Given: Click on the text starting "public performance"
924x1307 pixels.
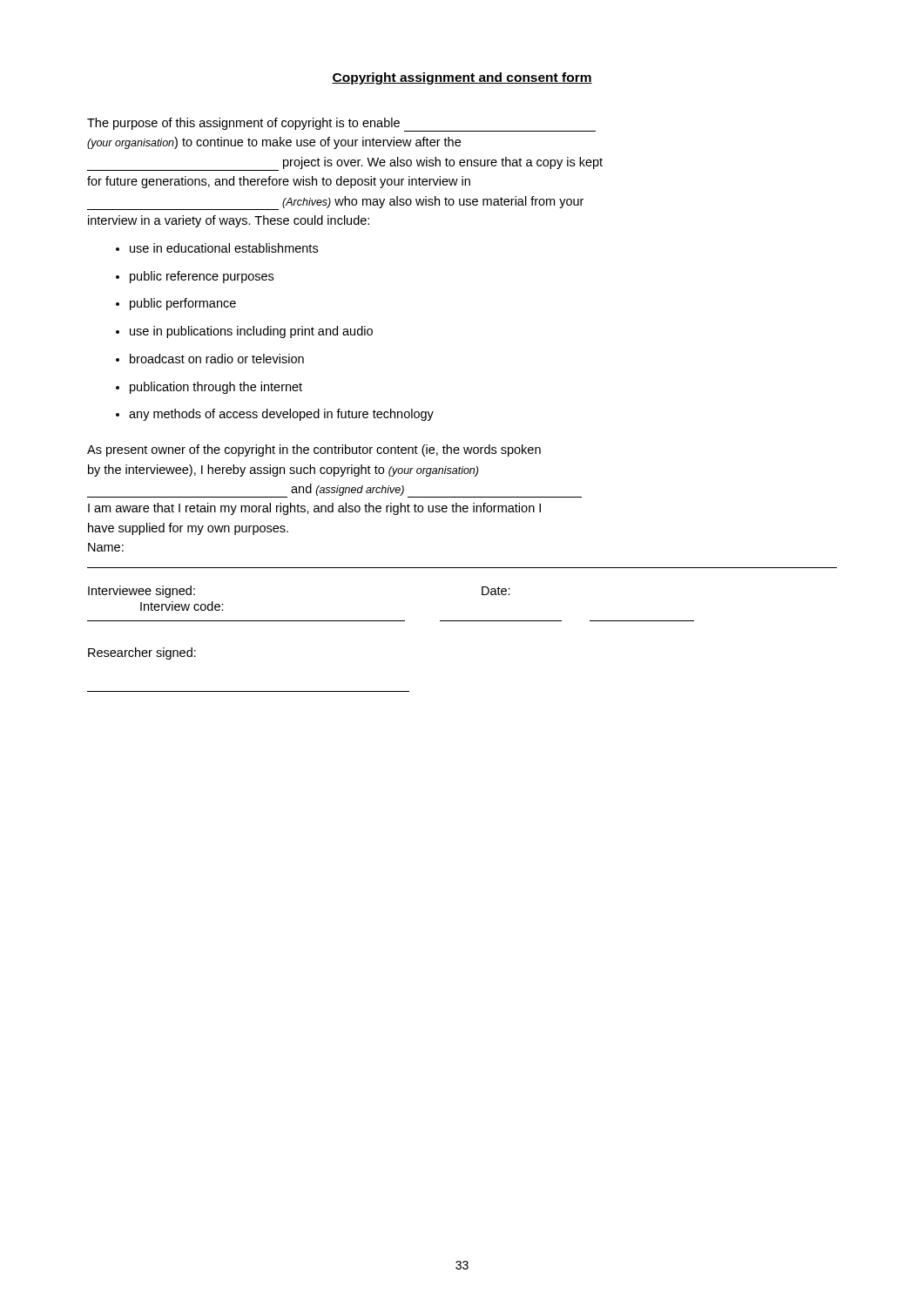Looking at the screenshot, I should [176, 304].
